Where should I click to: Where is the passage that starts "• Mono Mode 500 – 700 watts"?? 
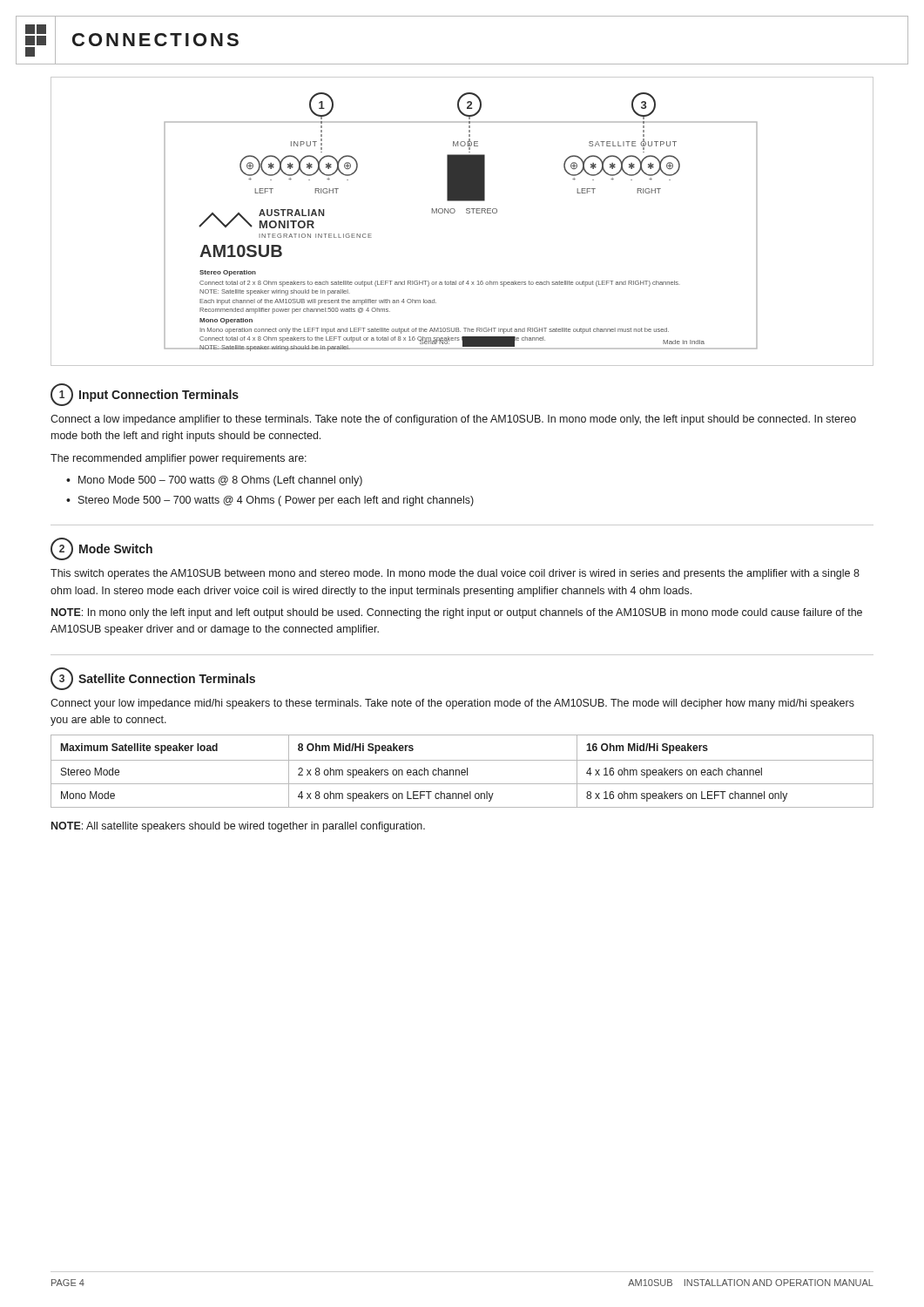coord(214,481)
